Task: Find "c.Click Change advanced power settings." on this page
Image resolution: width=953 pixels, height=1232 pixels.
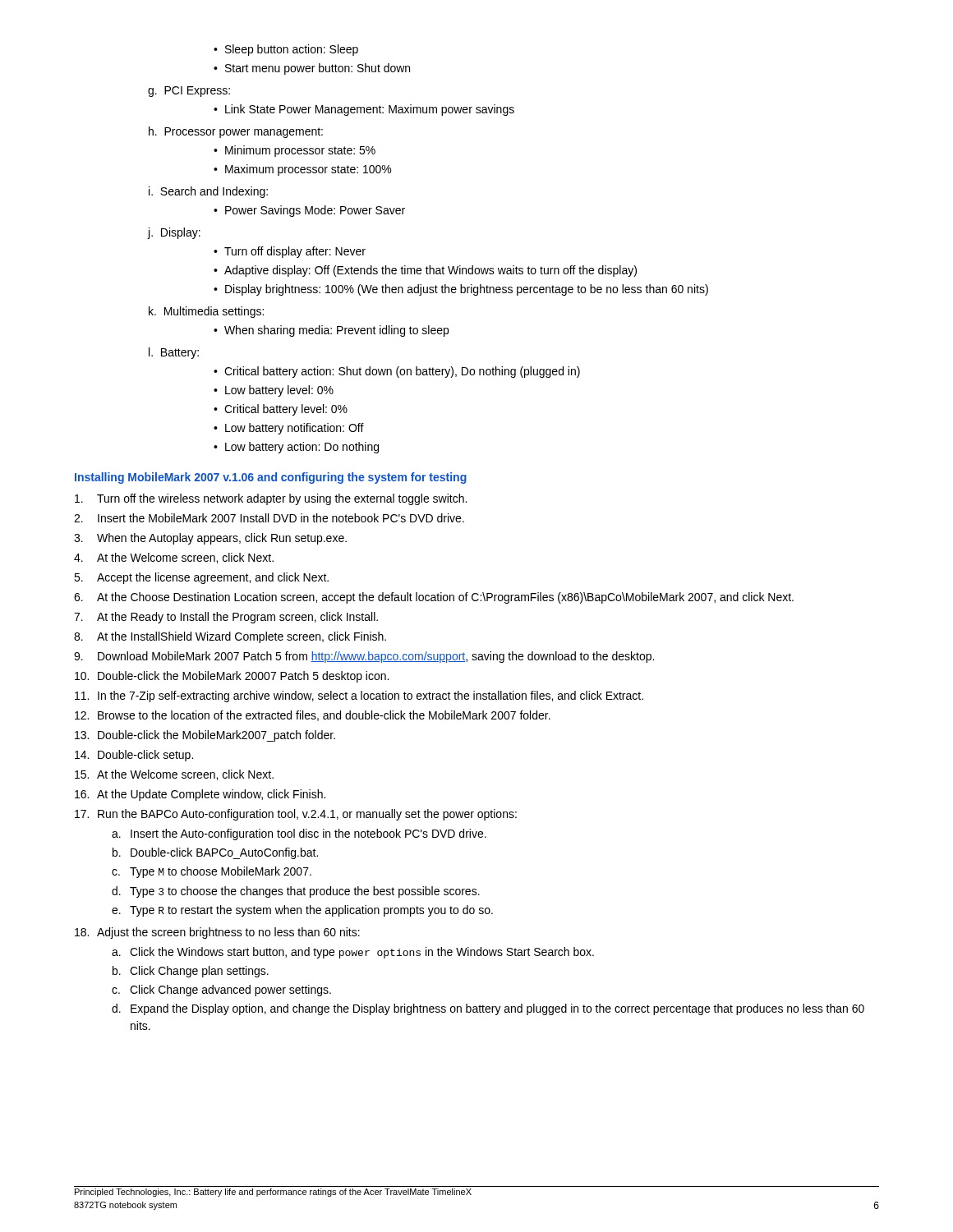Action: click(222, 990)
